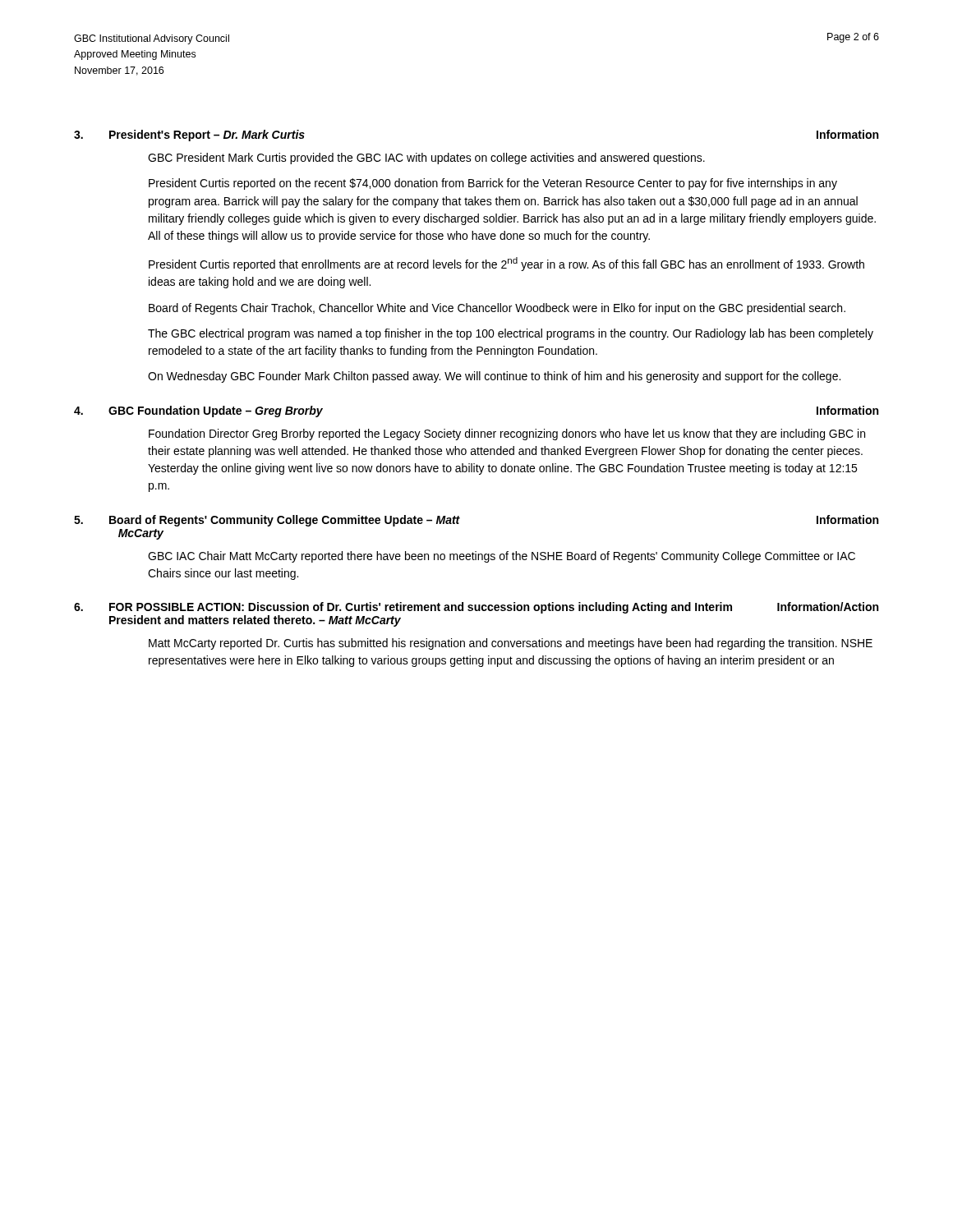Find the text block that reads "Foundation Director Greg Brorby reported the"
Image resolution: width=953 pixels, height=1232 pixels.
click(507, 460)
